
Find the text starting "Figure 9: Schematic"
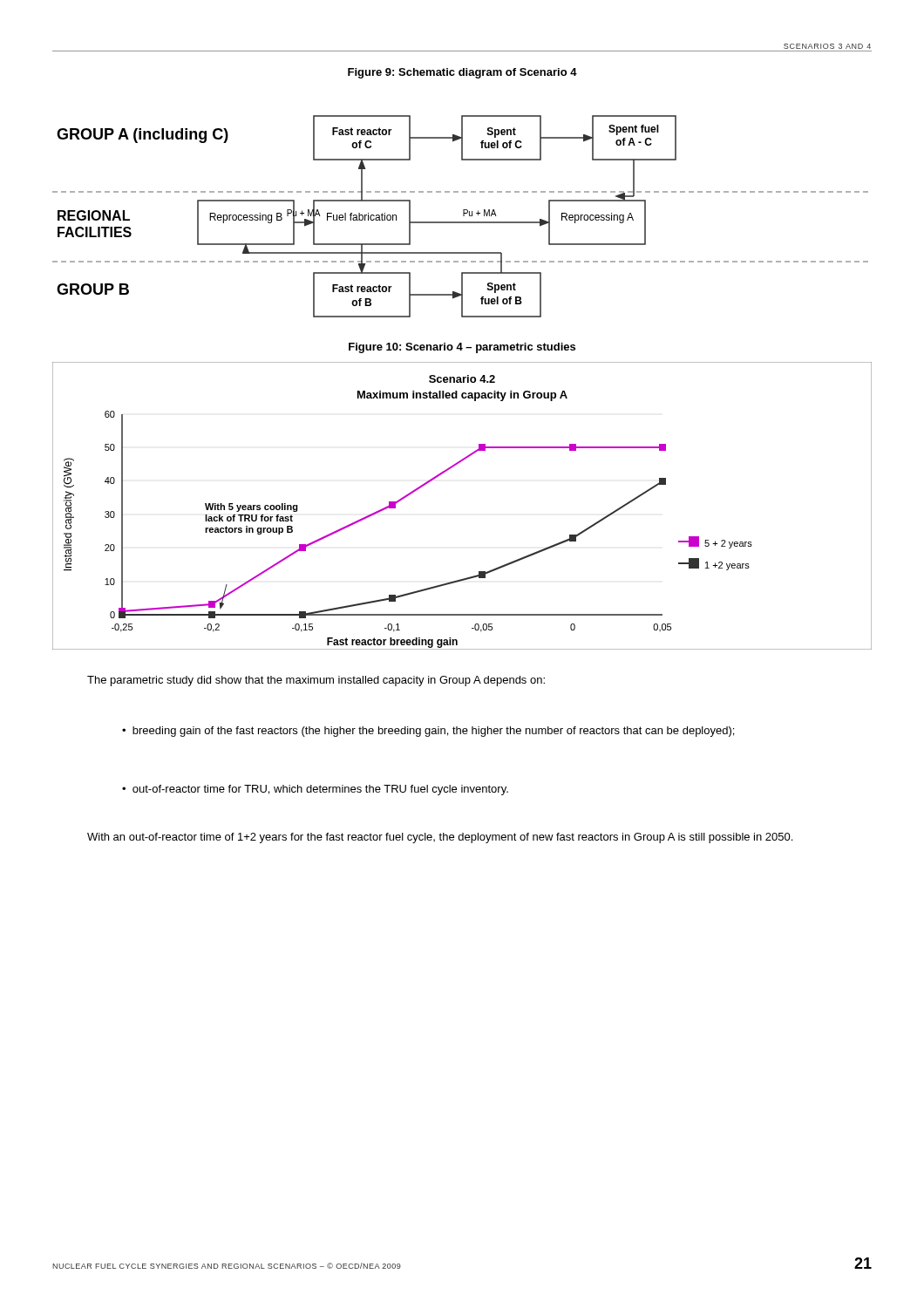[462, 72]
